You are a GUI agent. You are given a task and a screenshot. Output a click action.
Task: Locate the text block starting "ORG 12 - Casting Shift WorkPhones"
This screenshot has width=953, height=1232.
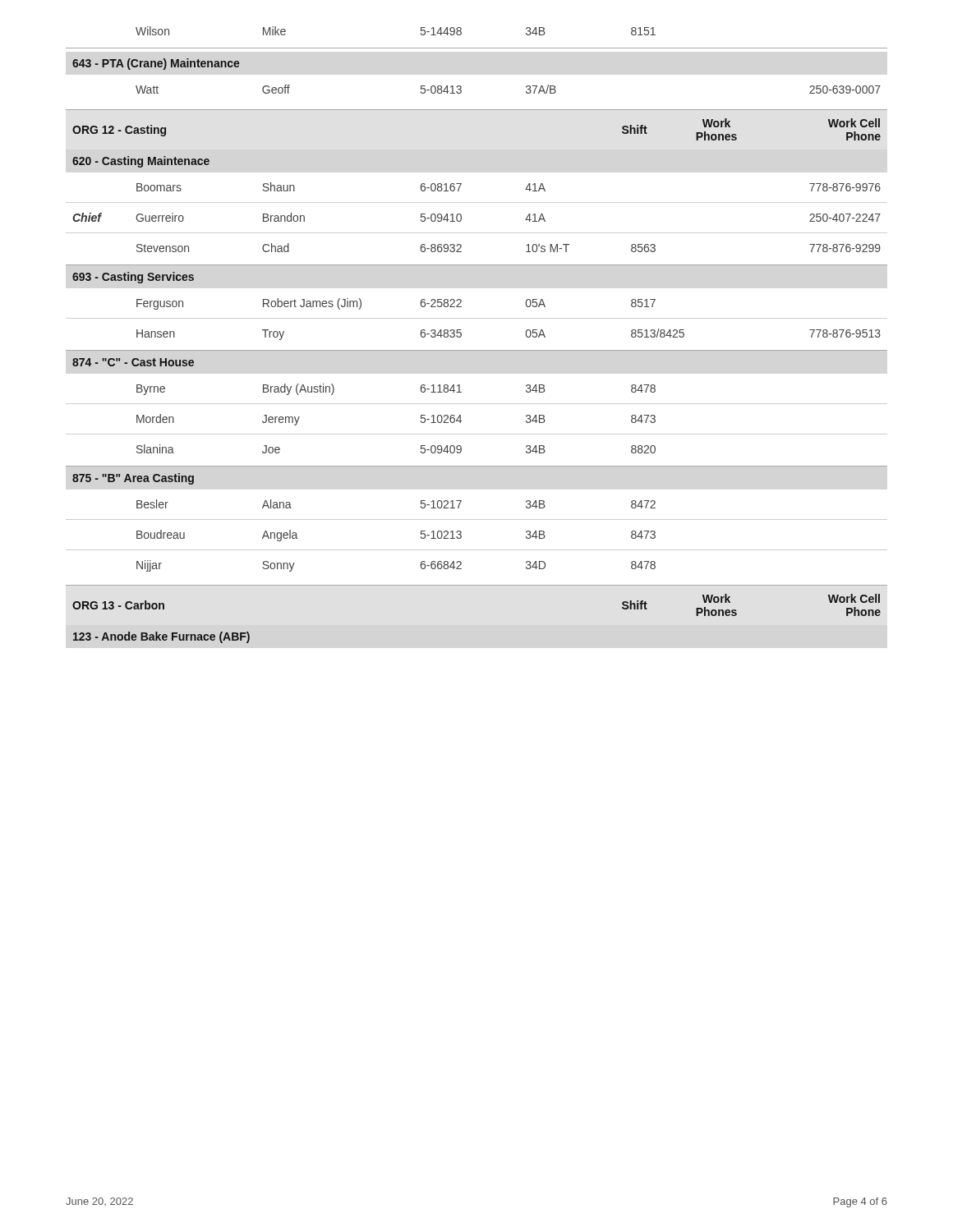[x=151, y=129]
